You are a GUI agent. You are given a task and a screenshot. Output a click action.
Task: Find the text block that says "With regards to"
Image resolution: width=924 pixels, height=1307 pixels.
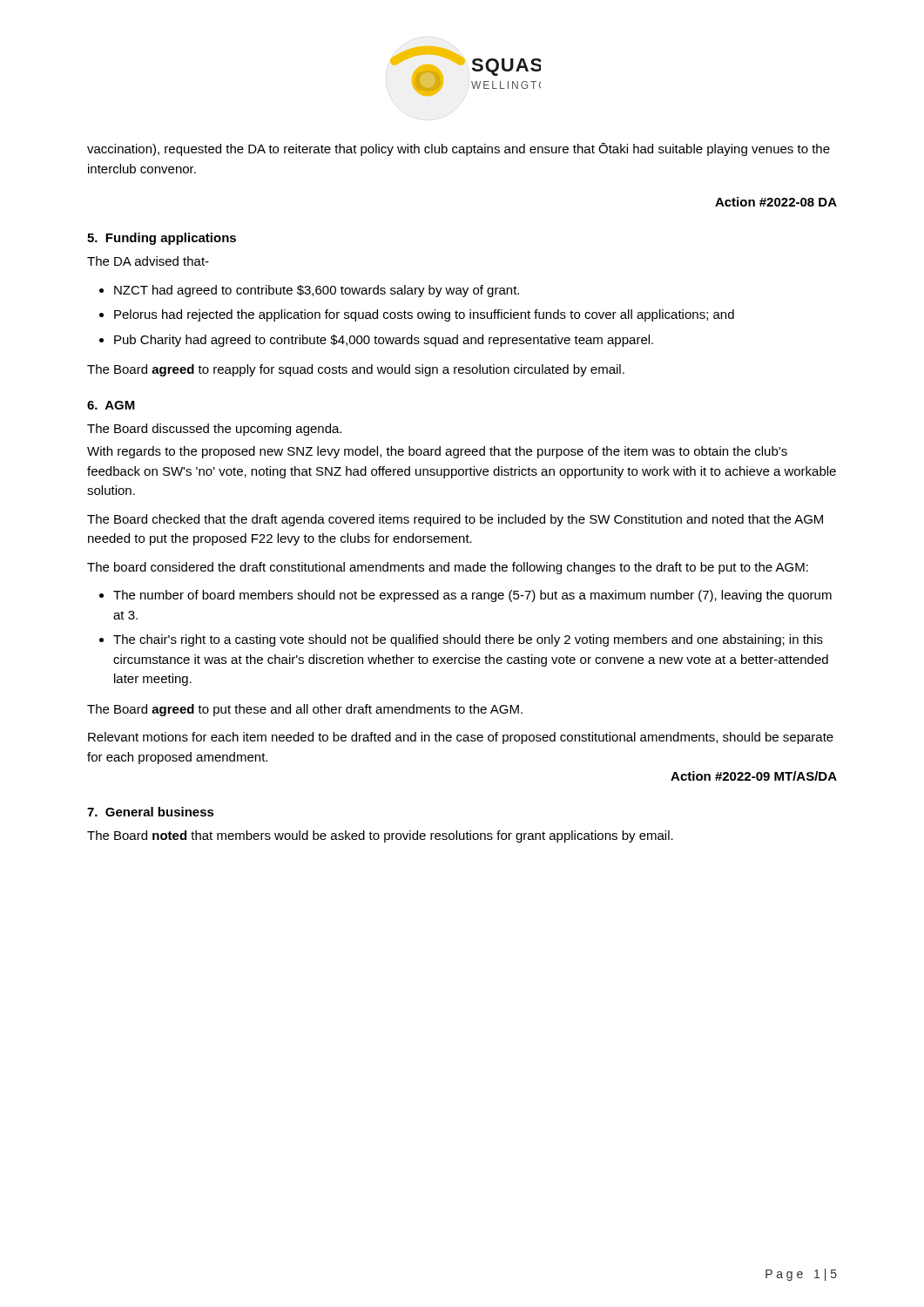pyautogui.click(x=462, y=471)
